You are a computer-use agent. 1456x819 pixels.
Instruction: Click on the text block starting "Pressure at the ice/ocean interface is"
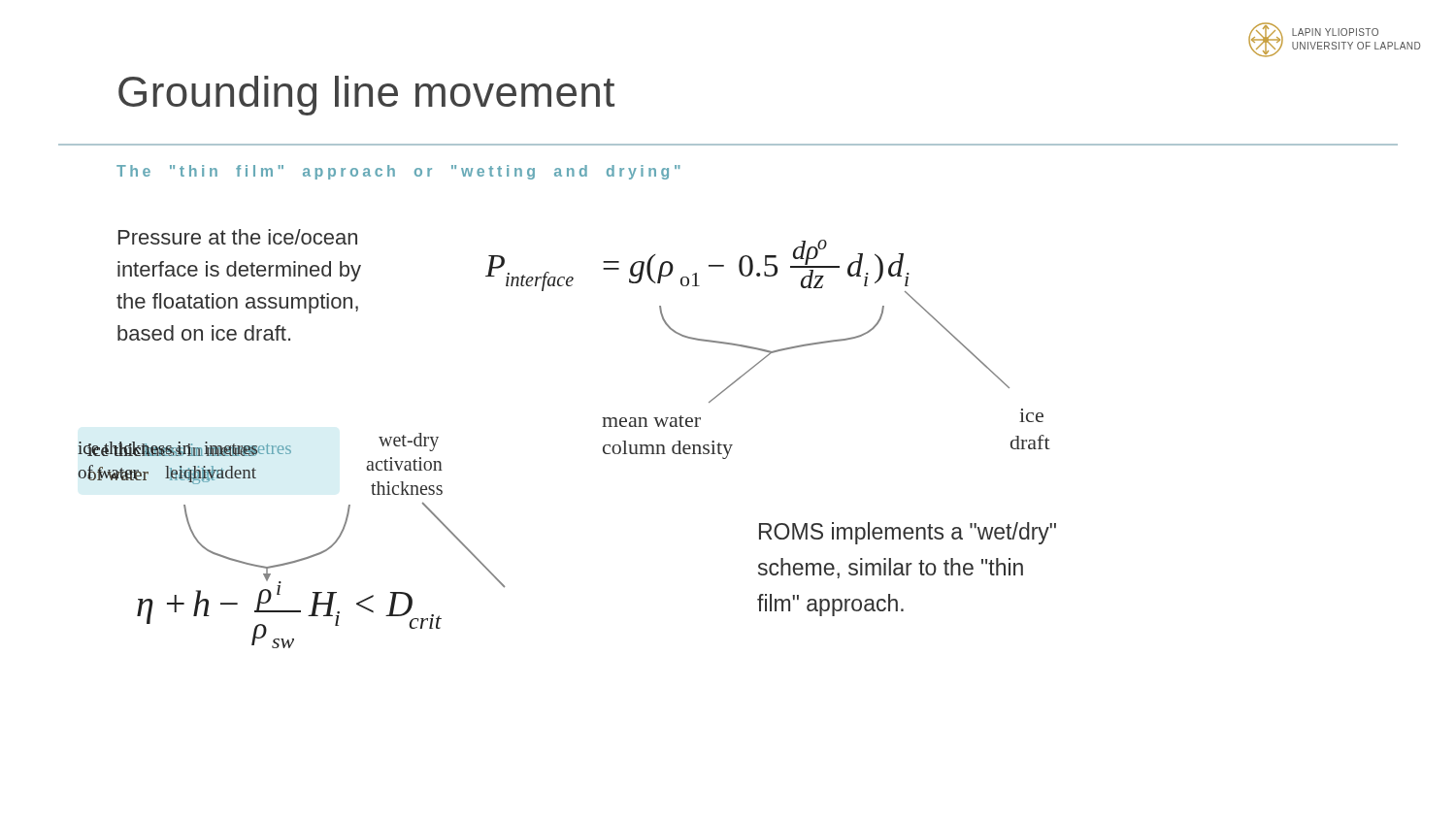[239, 285]
